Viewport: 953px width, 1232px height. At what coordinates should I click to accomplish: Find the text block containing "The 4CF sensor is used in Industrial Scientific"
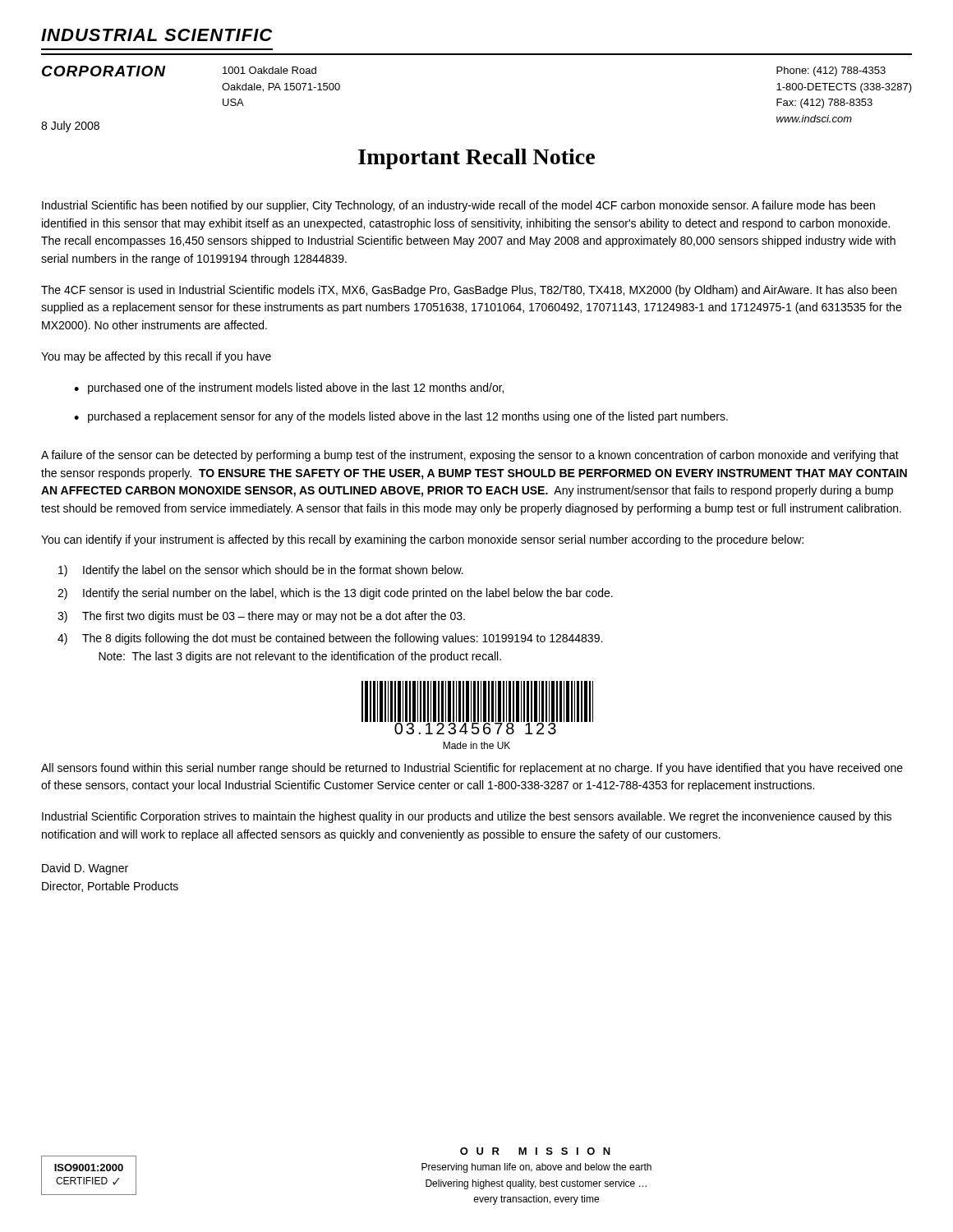(x=471, y=308)
